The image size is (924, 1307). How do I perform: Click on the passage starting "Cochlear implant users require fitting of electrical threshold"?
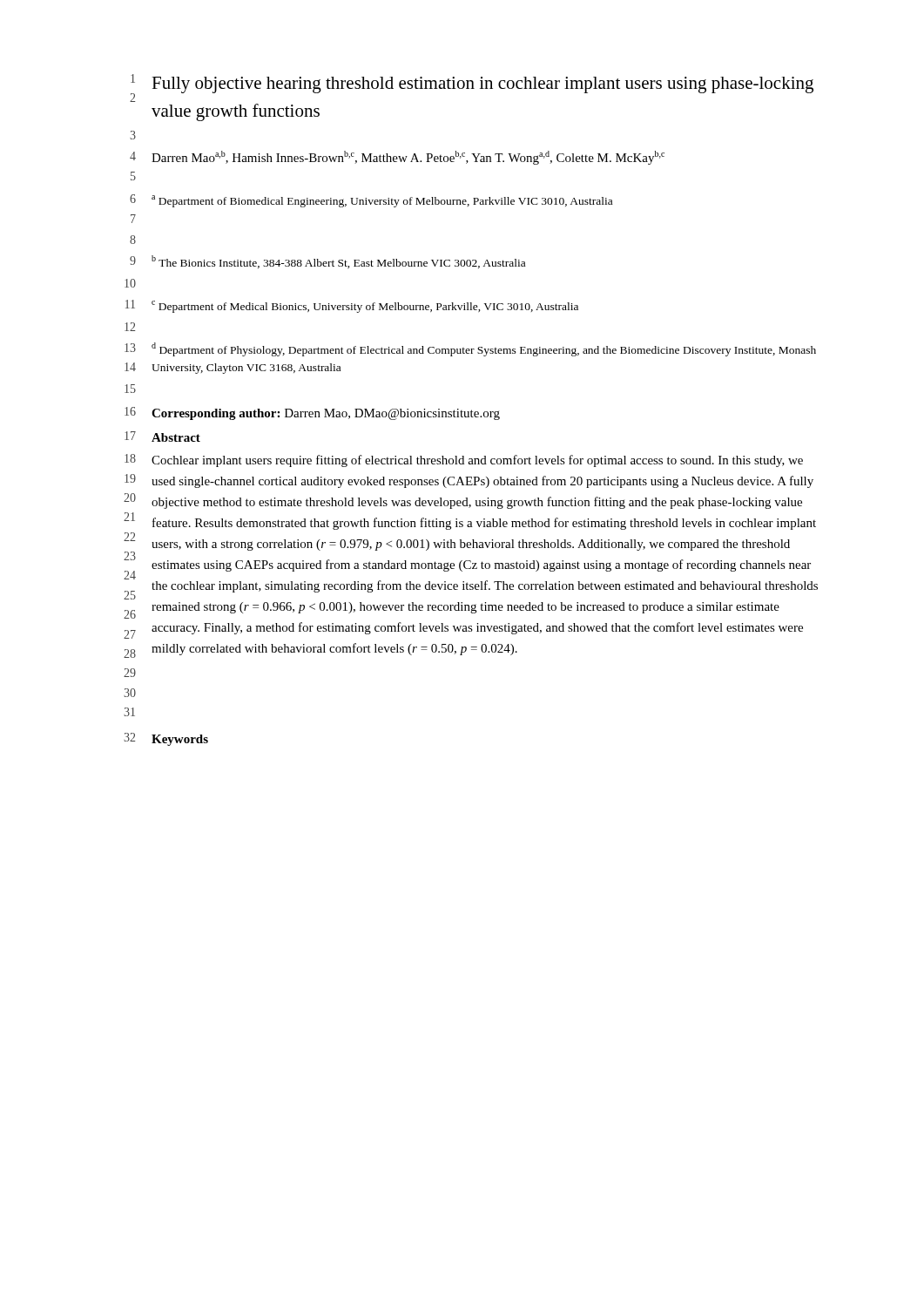[x=485, y=554]
